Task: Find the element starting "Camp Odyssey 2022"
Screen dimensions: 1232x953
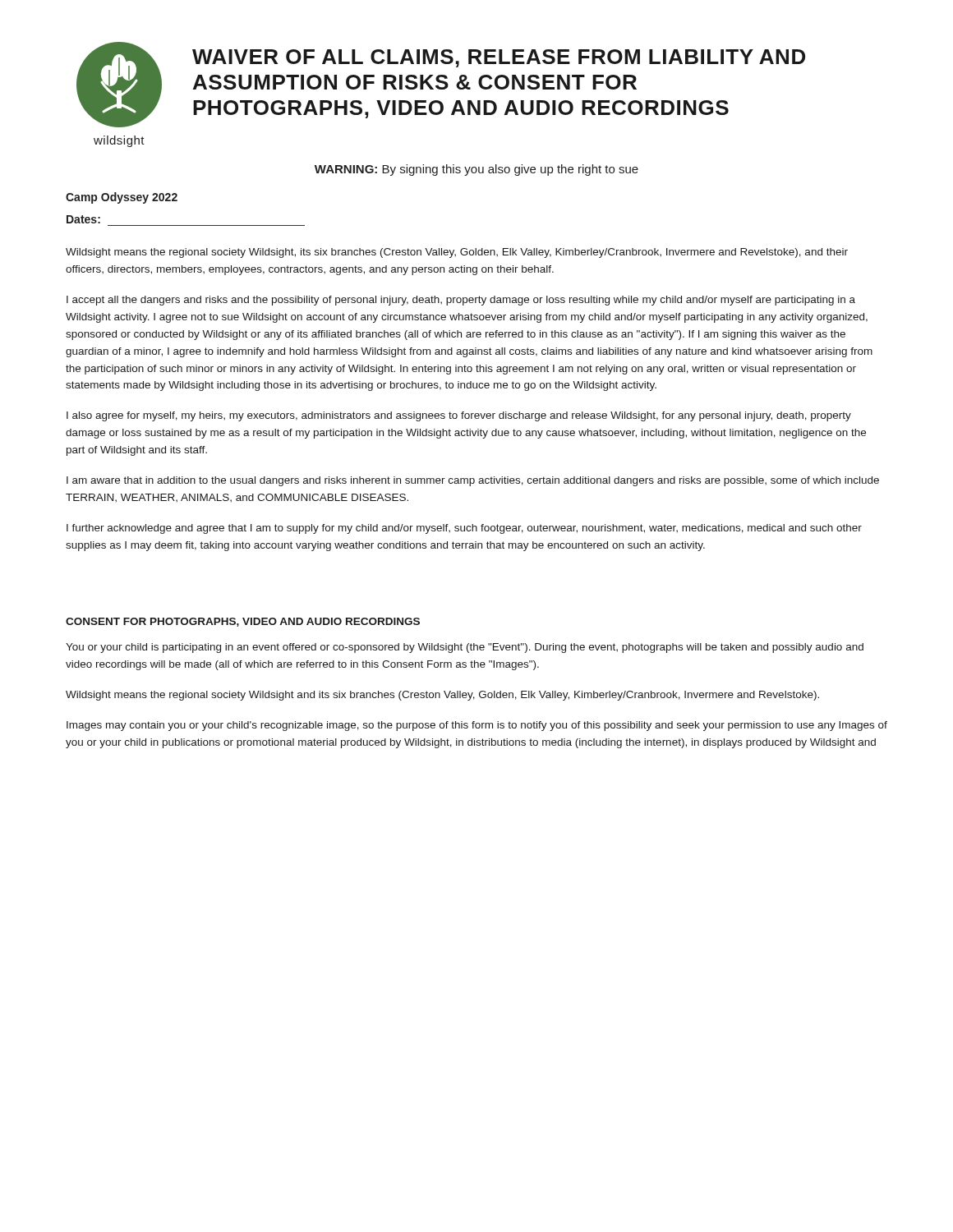Action: pyautogui.click(x=122, y=197)
